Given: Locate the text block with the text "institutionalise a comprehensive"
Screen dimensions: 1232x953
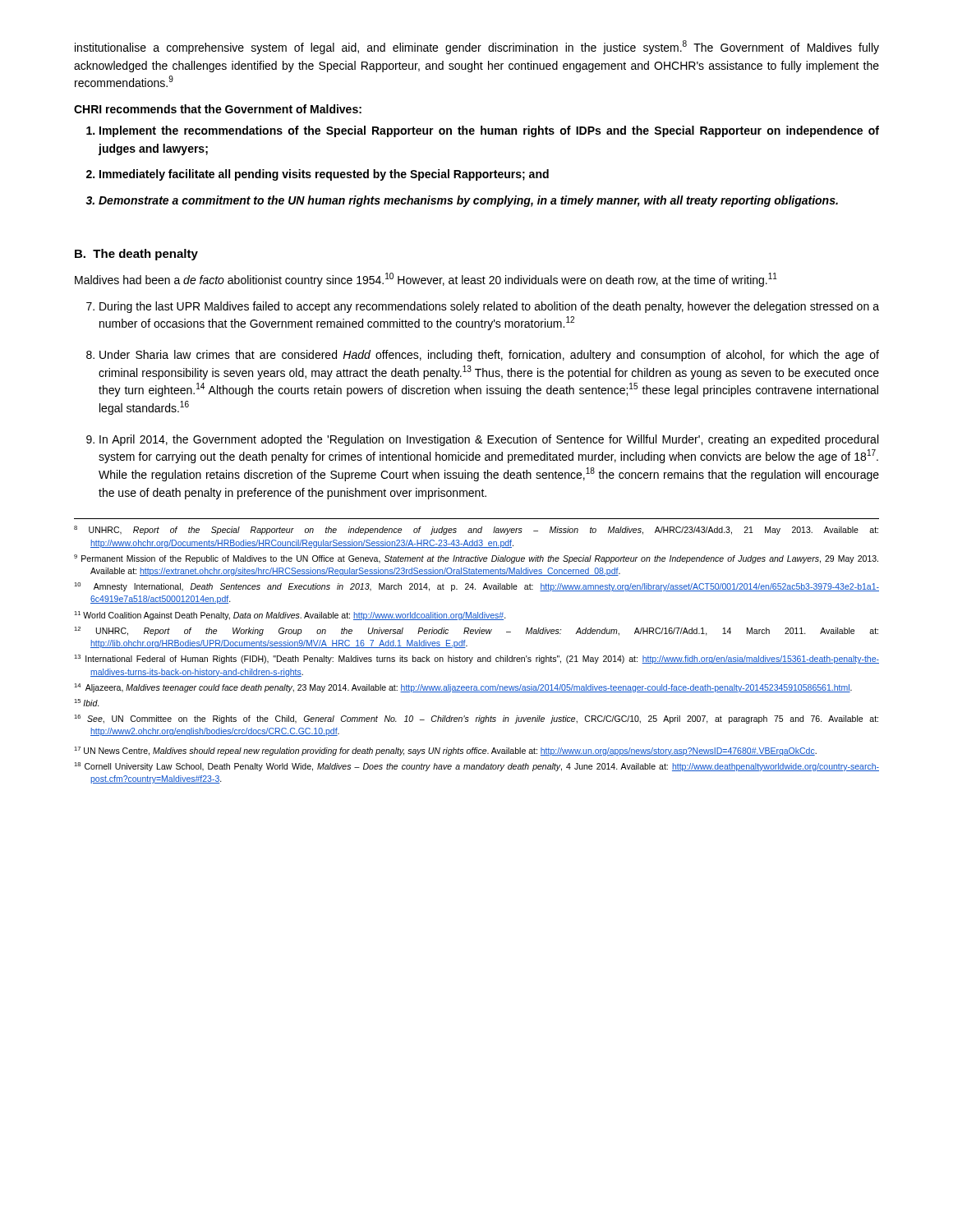Looking at the screenshot, I should (476, 65).
